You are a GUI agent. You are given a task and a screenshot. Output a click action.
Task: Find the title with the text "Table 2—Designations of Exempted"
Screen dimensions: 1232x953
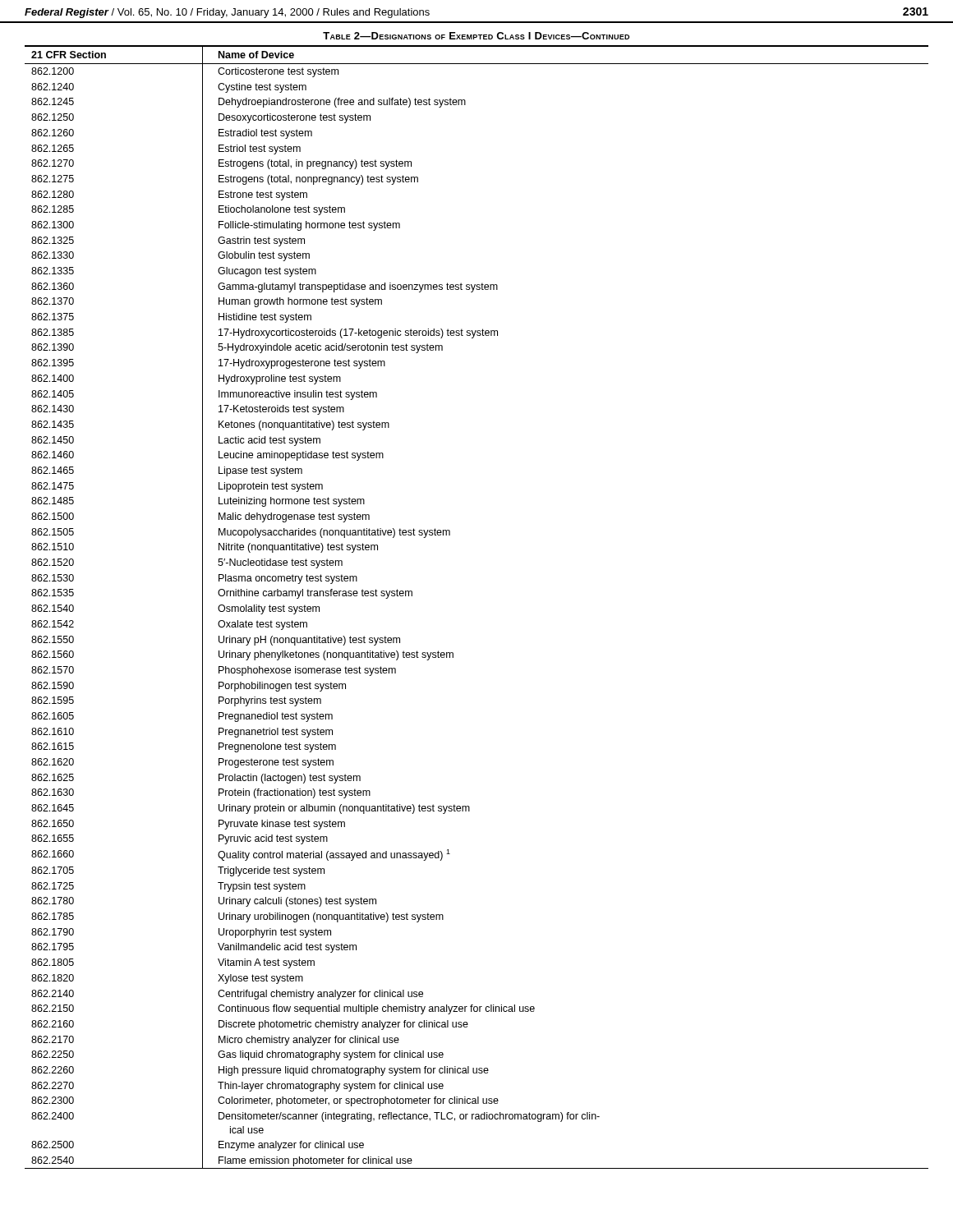[476, 36]
